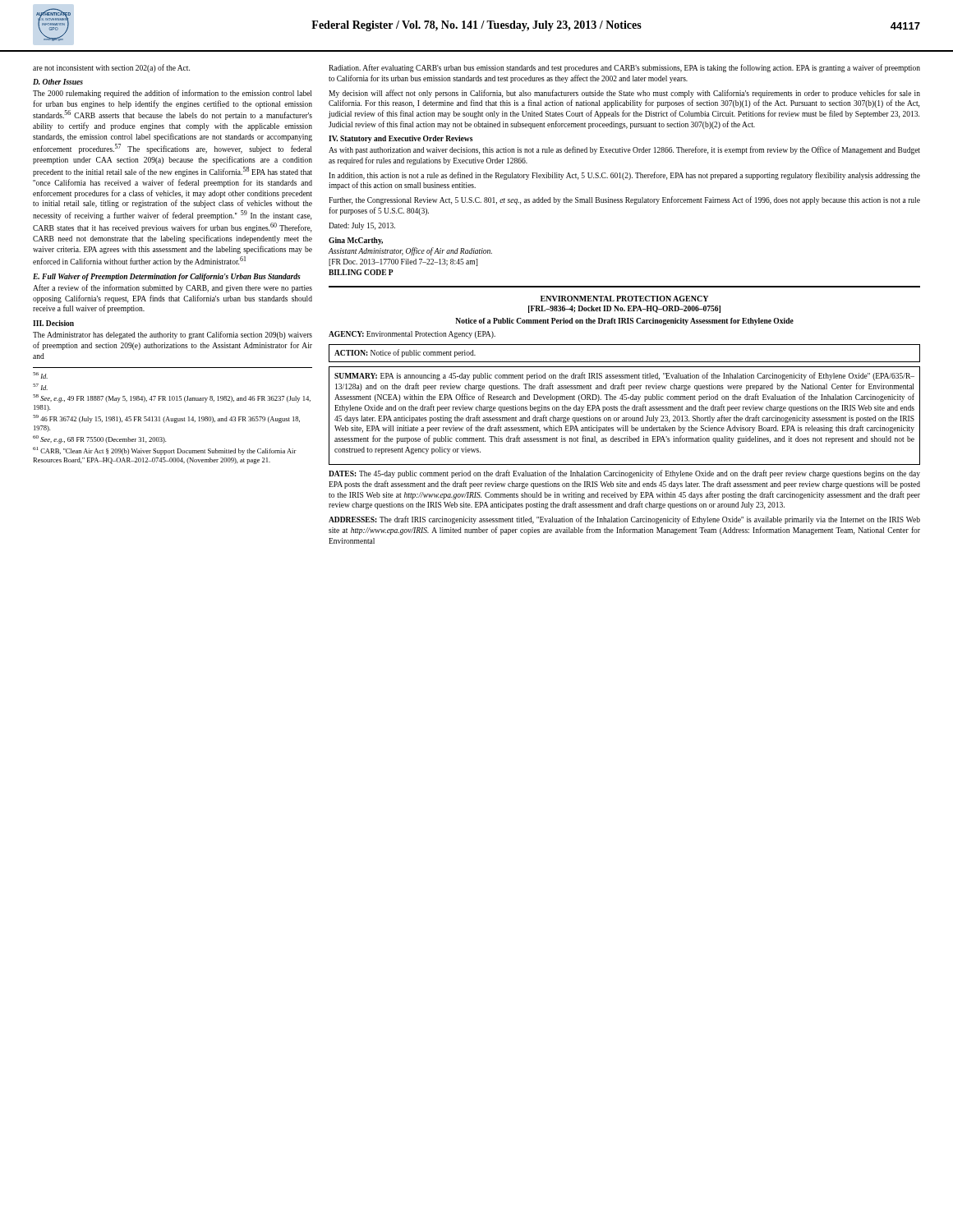Locate the text block that reads "DATES: The 45-day public comment period on the"

click(624, 490)
